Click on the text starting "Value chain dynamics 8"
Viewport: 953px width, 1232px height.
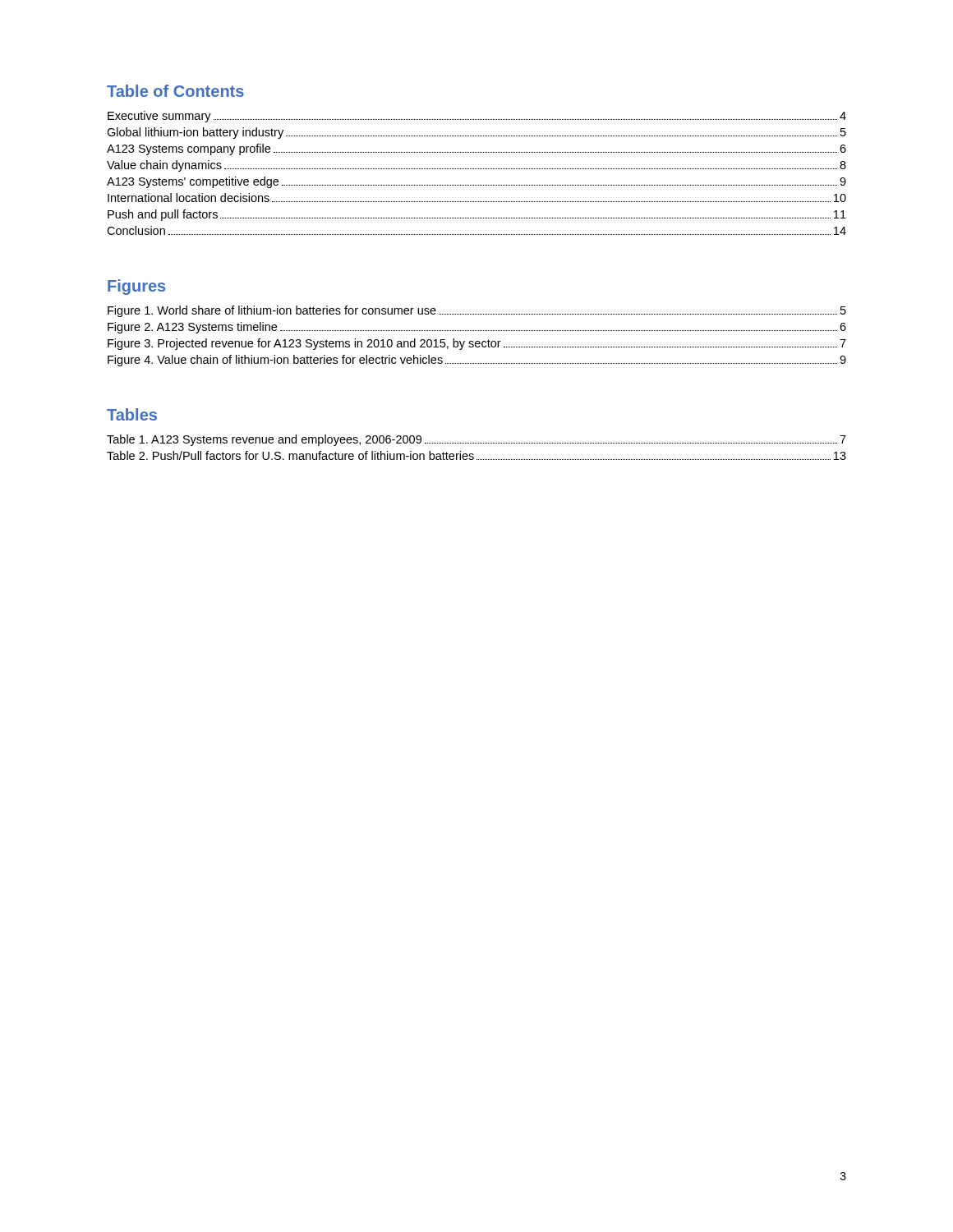[476, 165]
